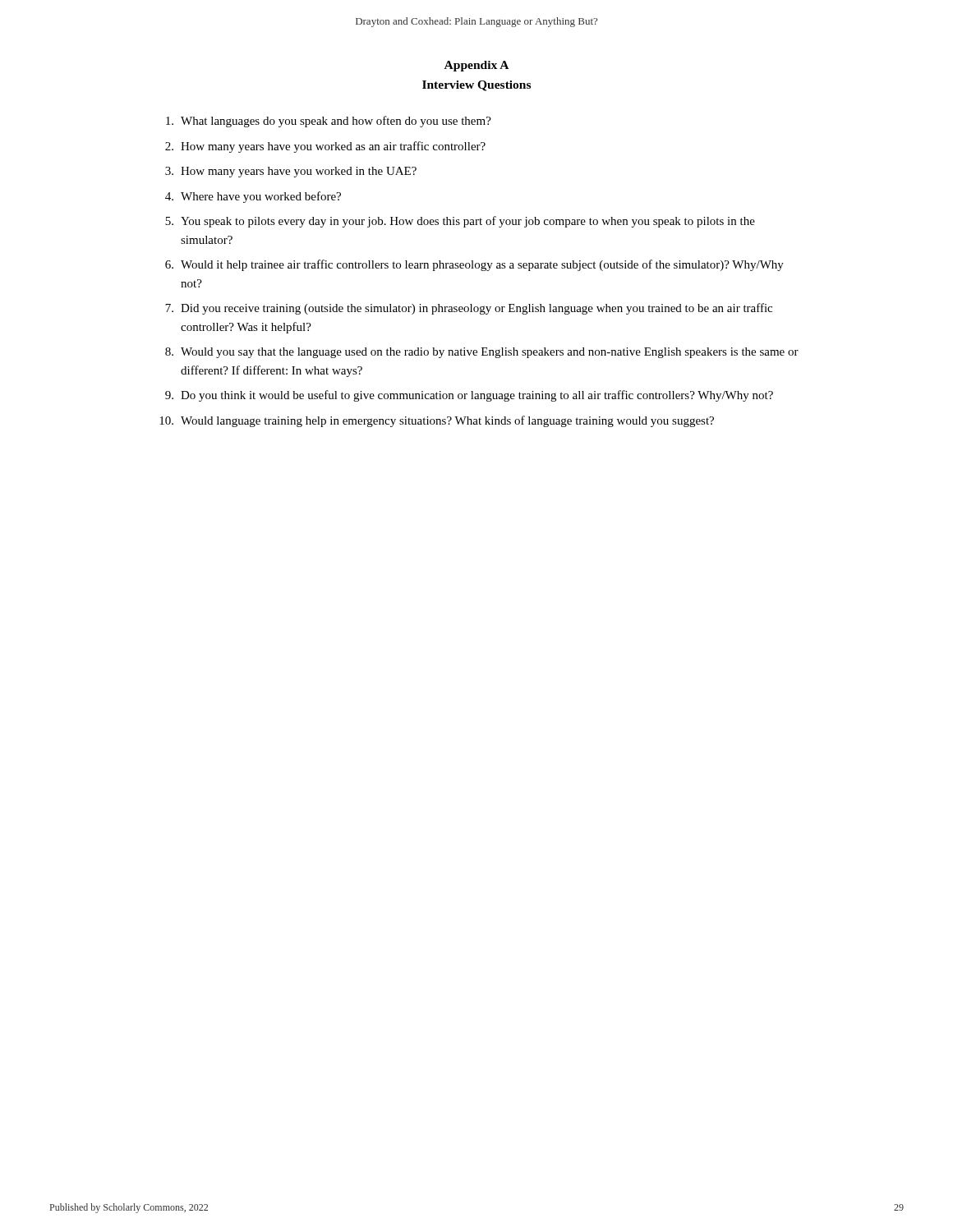Navigate to the element starting "4. Where have you worked before?"
This screenshot has width=953, height=1232.
253,197
